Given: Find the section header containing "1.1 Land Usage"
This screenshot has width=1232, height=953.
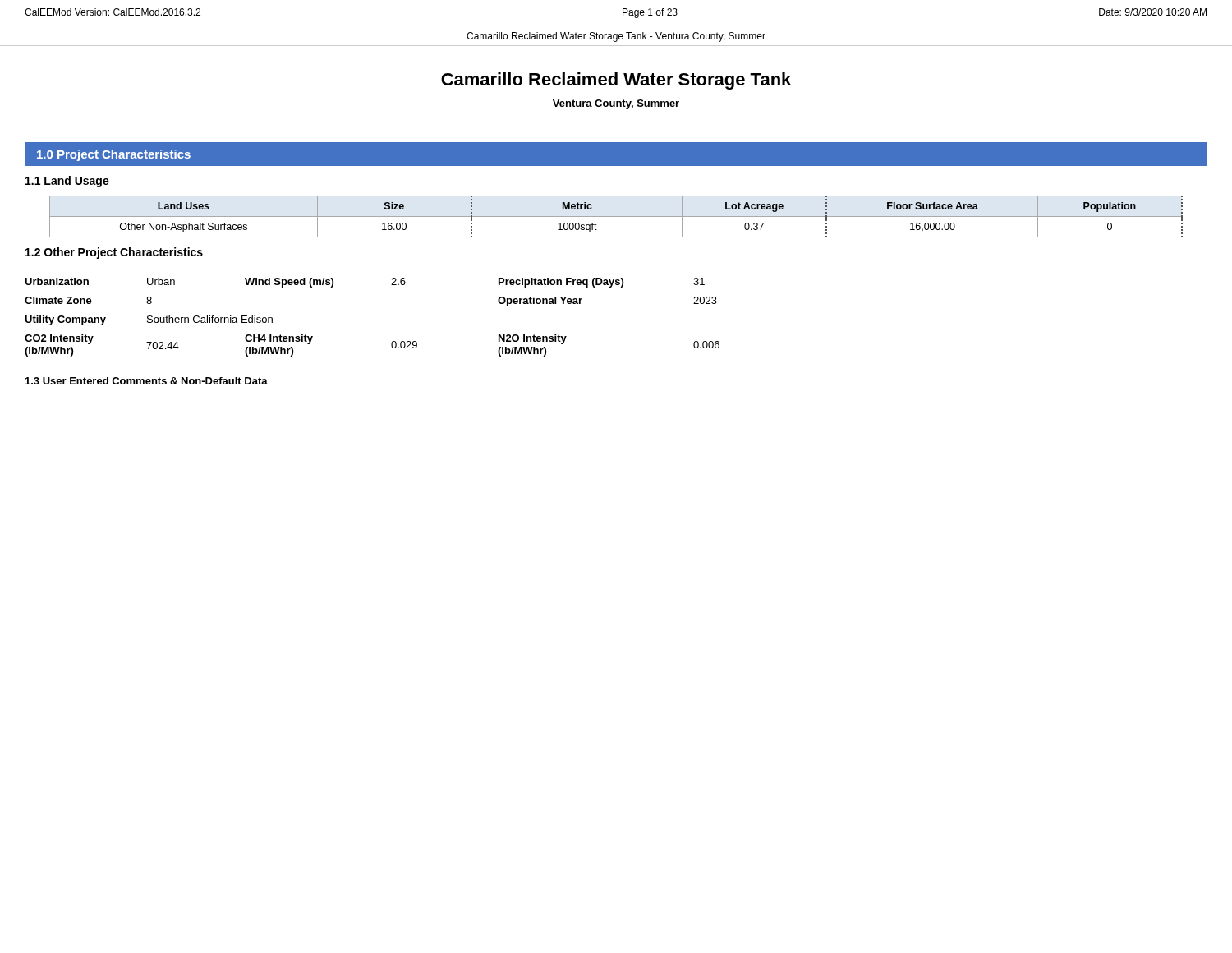Looking at the screenshot, I should 67,181.
